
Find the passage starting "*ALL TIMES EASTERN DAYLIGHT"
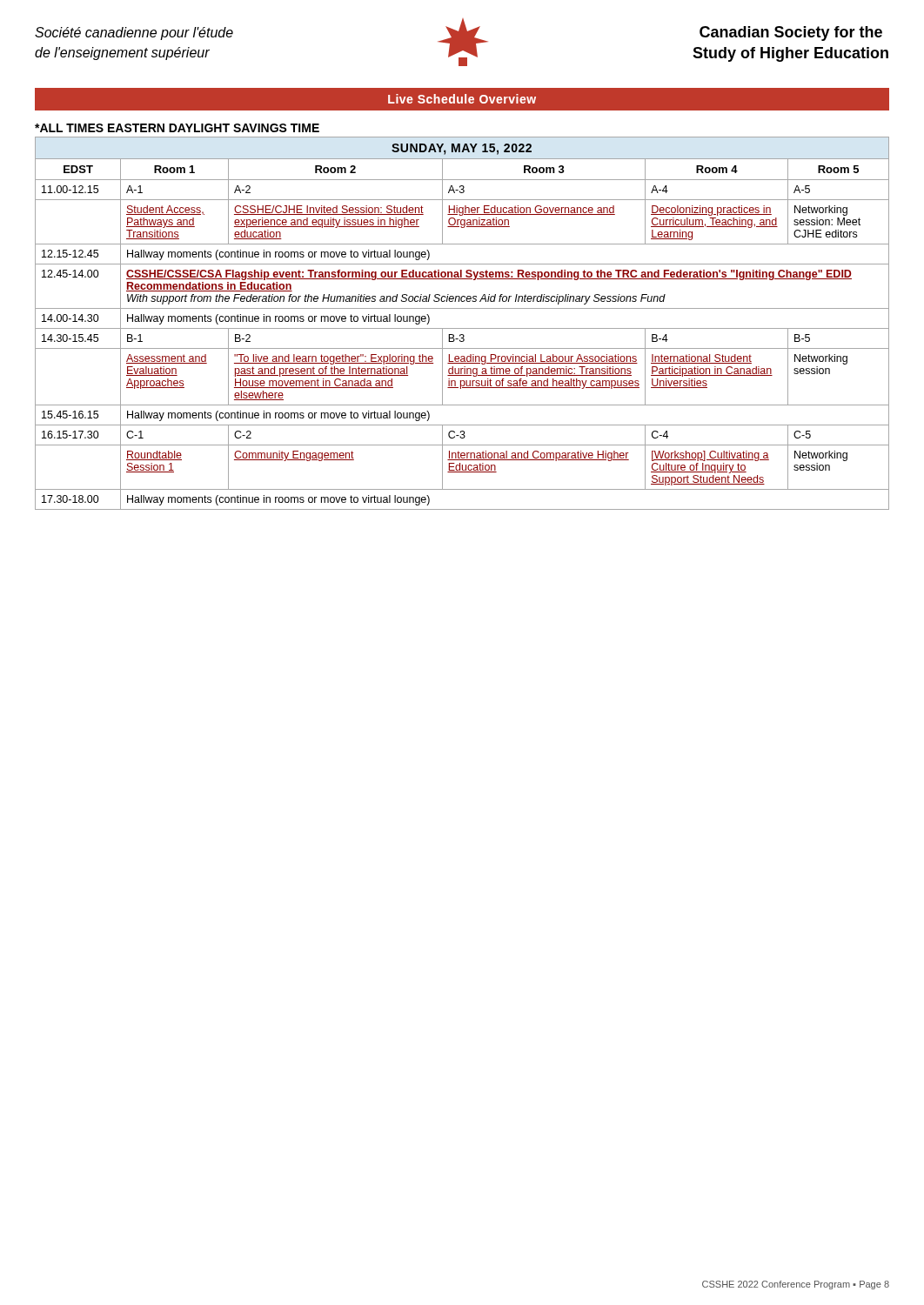(177, 128)
